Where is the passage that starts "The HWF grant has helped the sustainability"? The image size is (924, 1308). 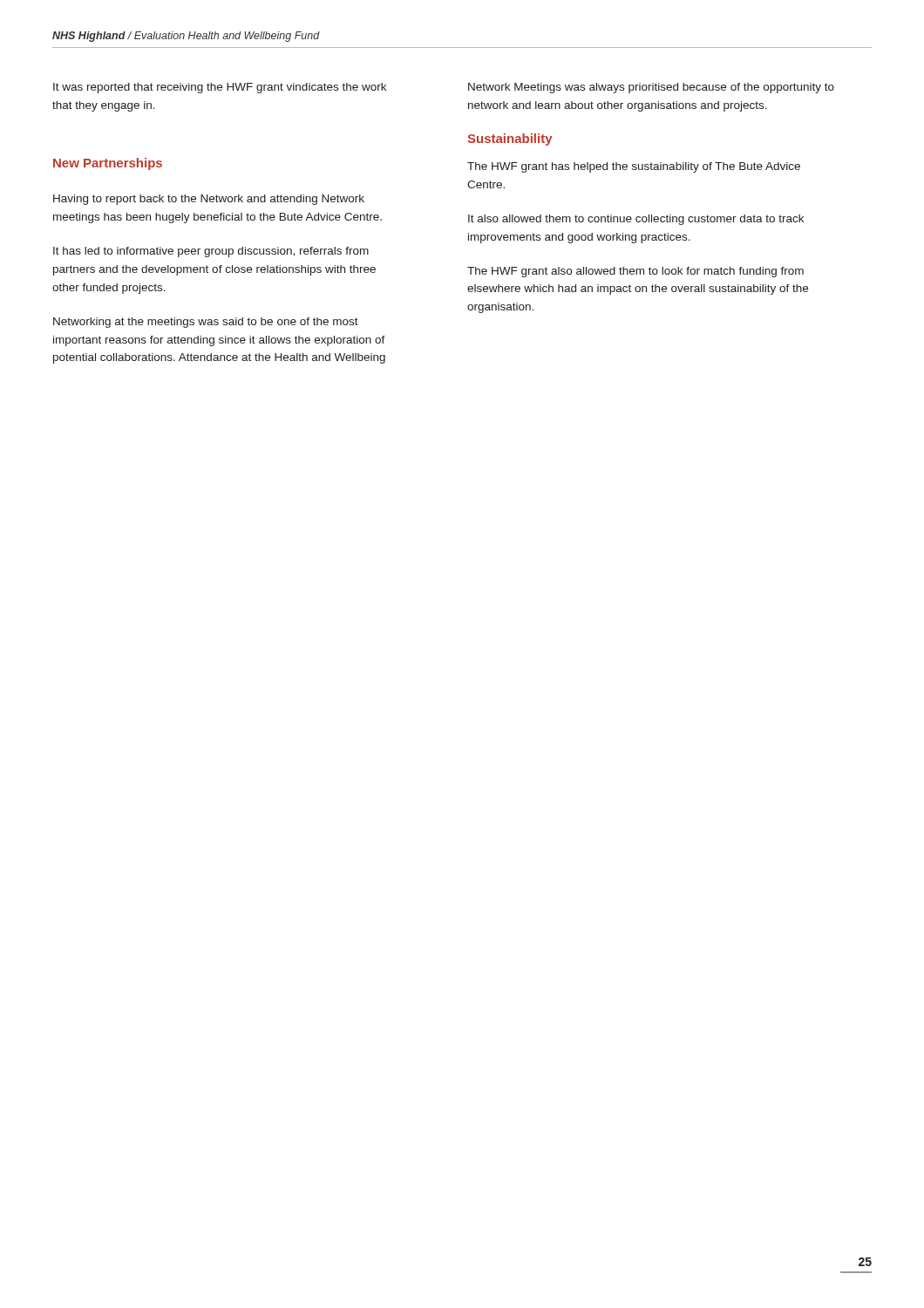634,175
